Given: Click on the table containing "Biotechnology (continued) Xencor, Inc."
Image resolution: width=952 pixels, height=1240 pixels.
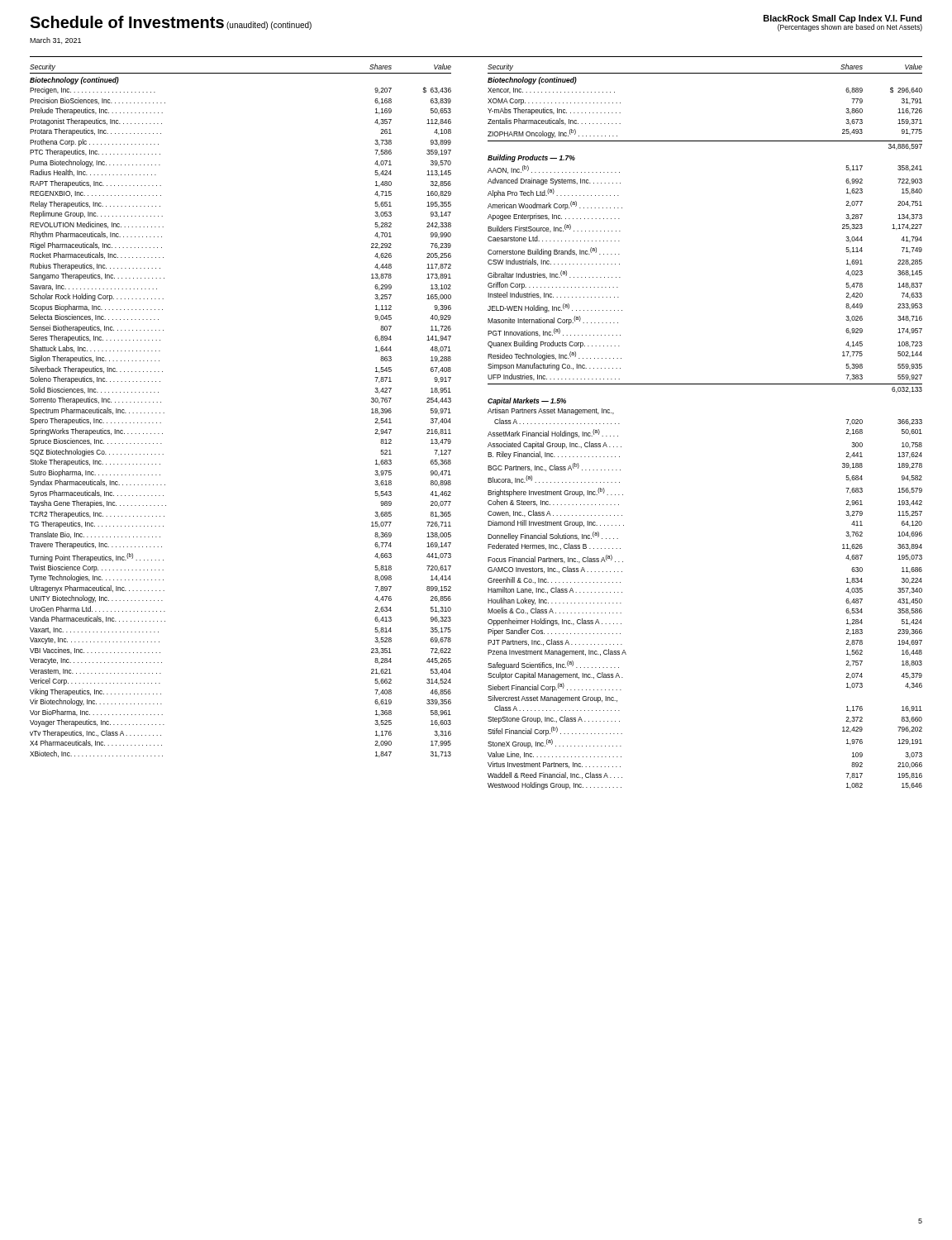Looking at the screenshot, I should (705, 433).
